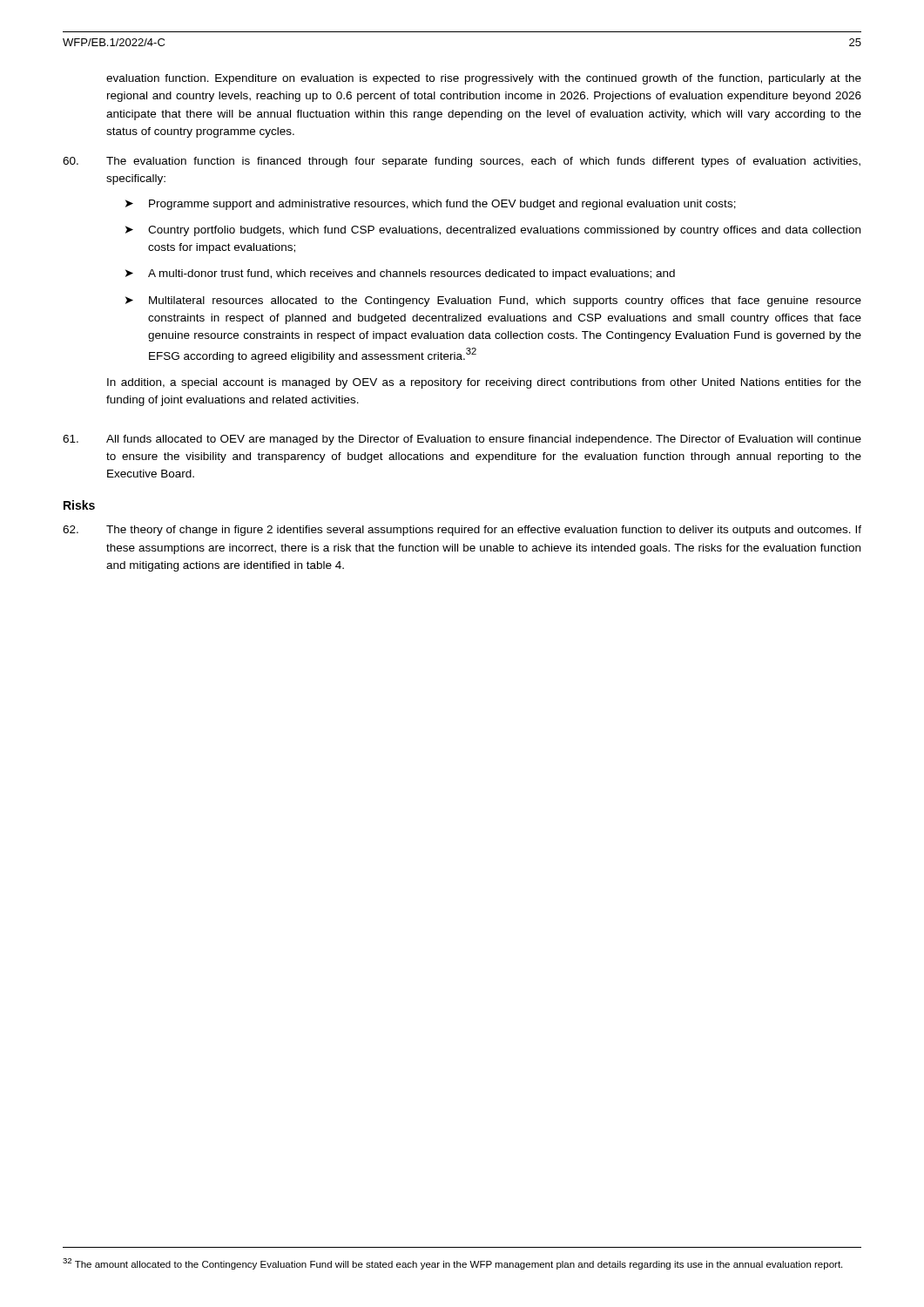
Task: Navigate to the region starting "The evaluation function is financed through"
Action: (x=462, y=286)
